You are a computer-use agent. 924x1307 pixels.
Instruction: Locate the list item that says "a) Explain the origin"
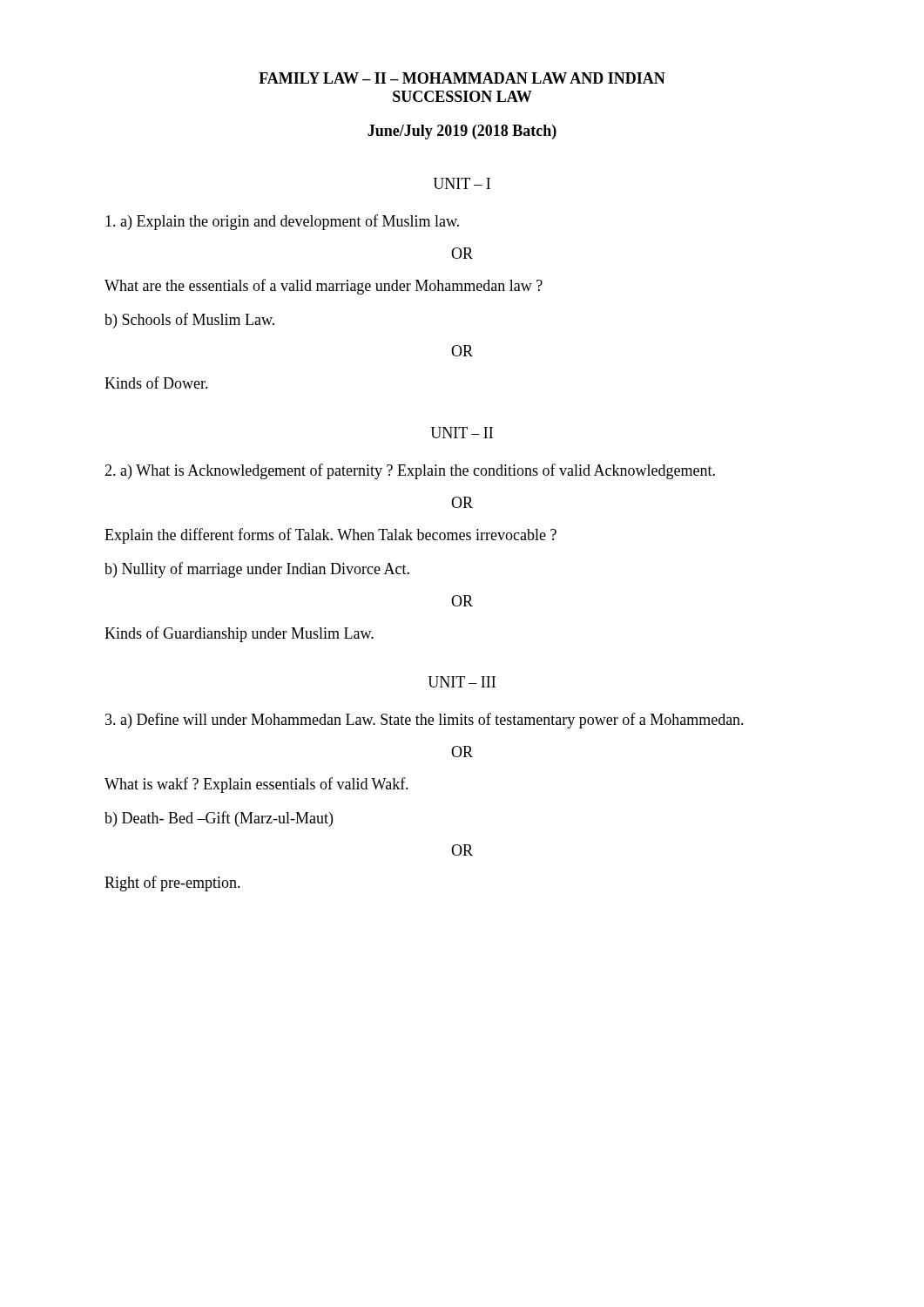coord(282,221)
